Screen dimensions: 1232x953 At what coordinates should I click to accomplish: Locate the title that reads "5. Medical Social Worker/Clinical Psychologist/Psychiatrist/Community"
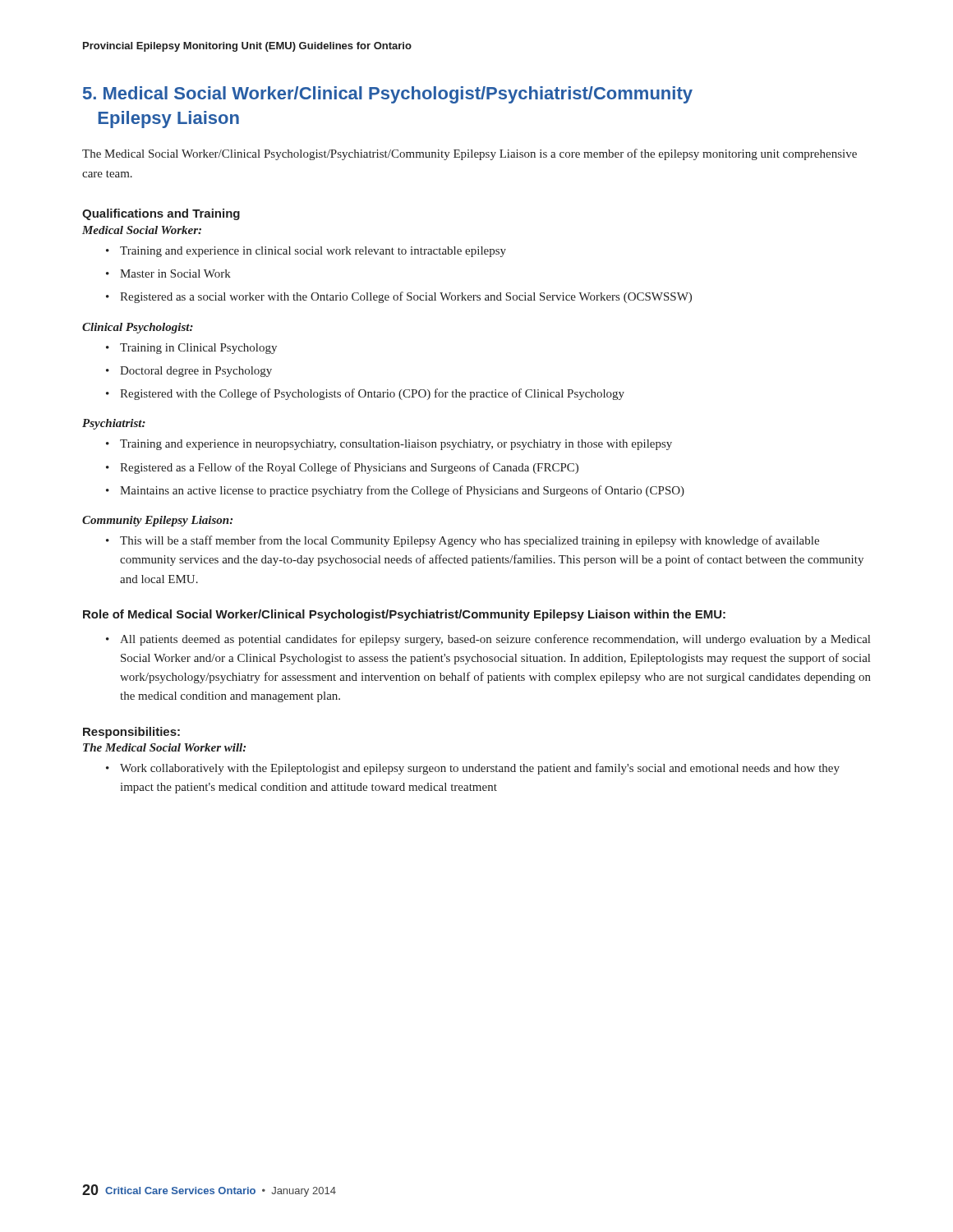pyautogui.click(x=387, y=105)
